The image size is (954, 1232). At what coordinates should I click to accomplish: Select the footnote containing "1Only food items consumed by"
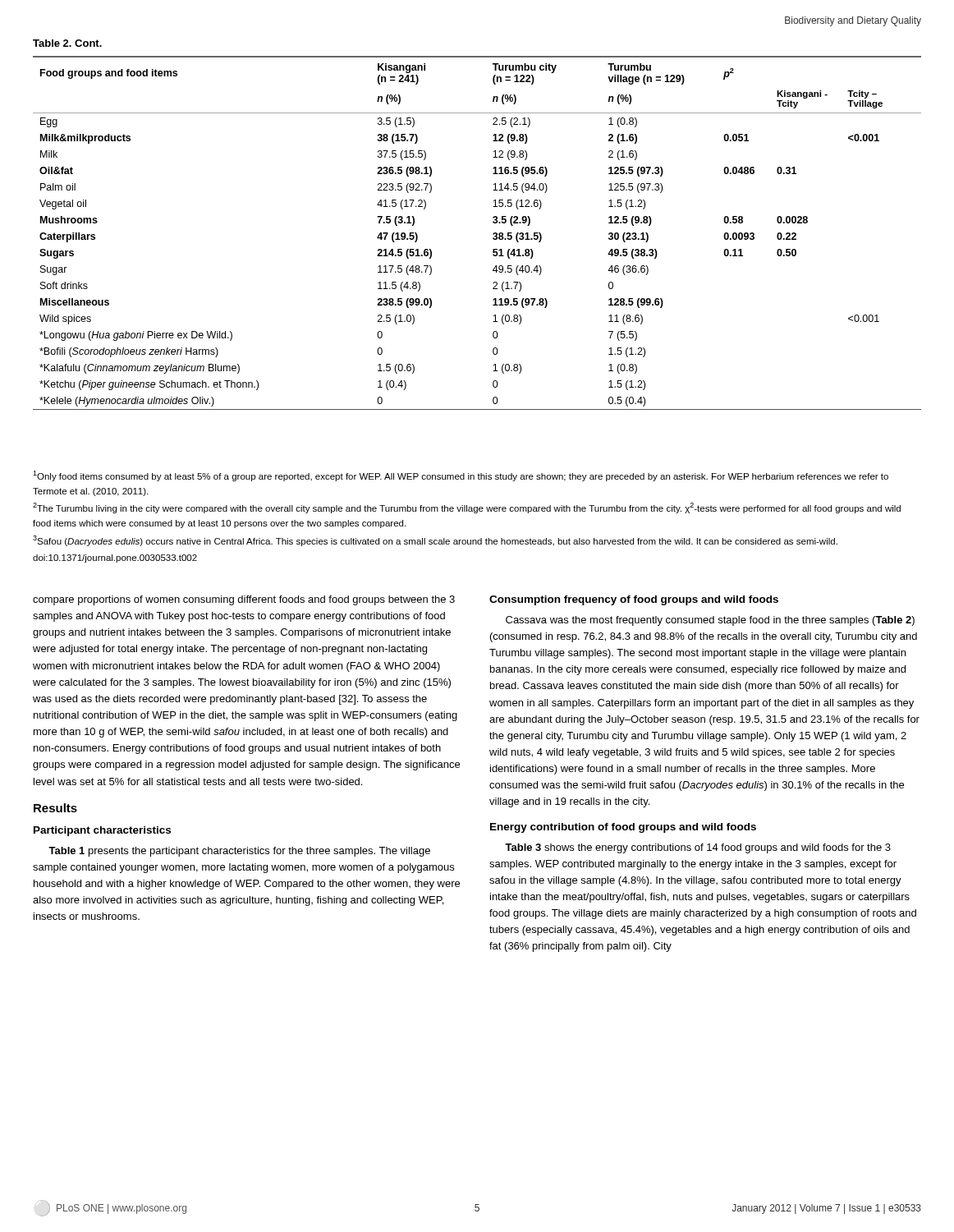click(x=461, y=482)
